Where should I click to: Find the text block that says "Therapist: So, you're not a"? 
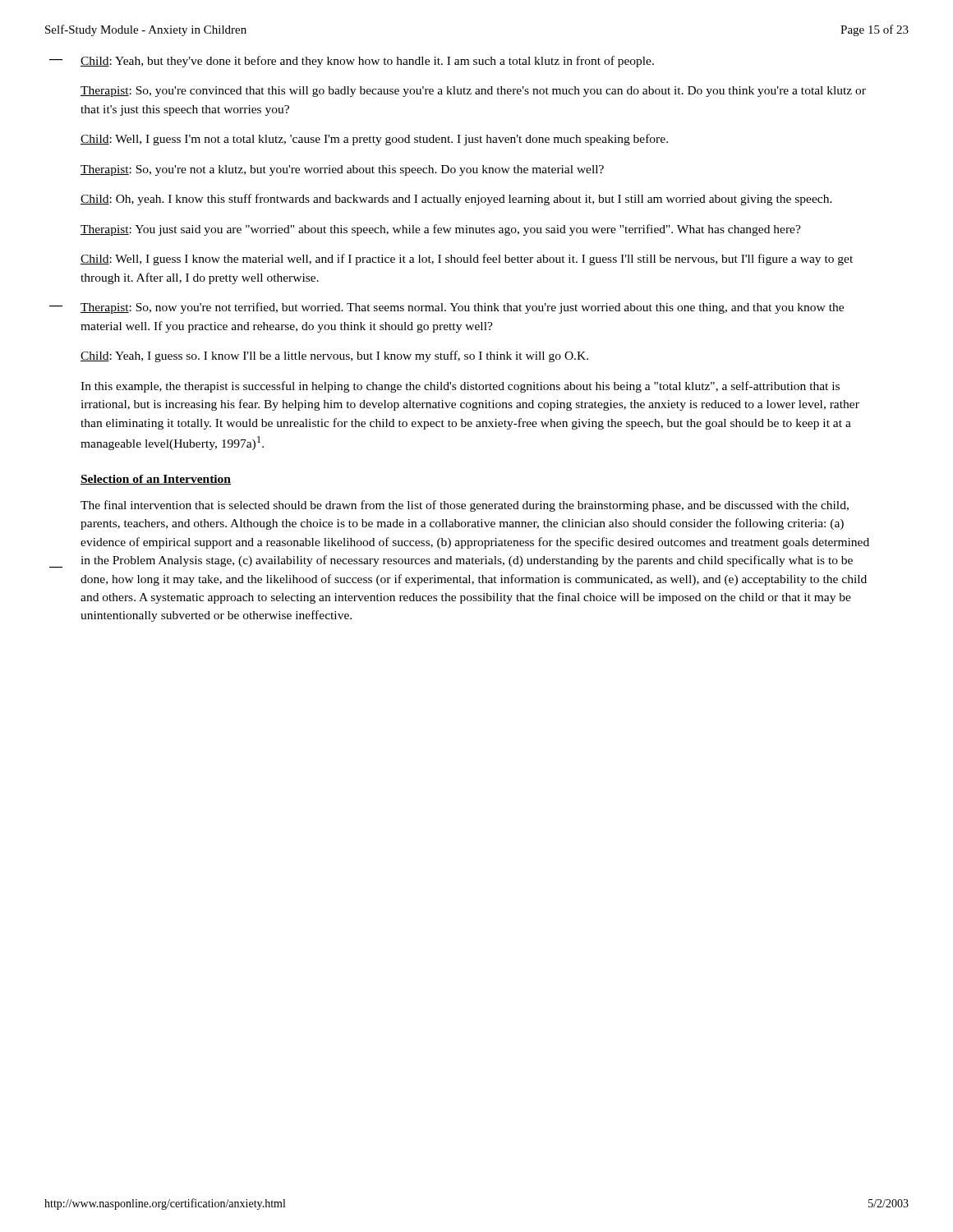(342, 169)
